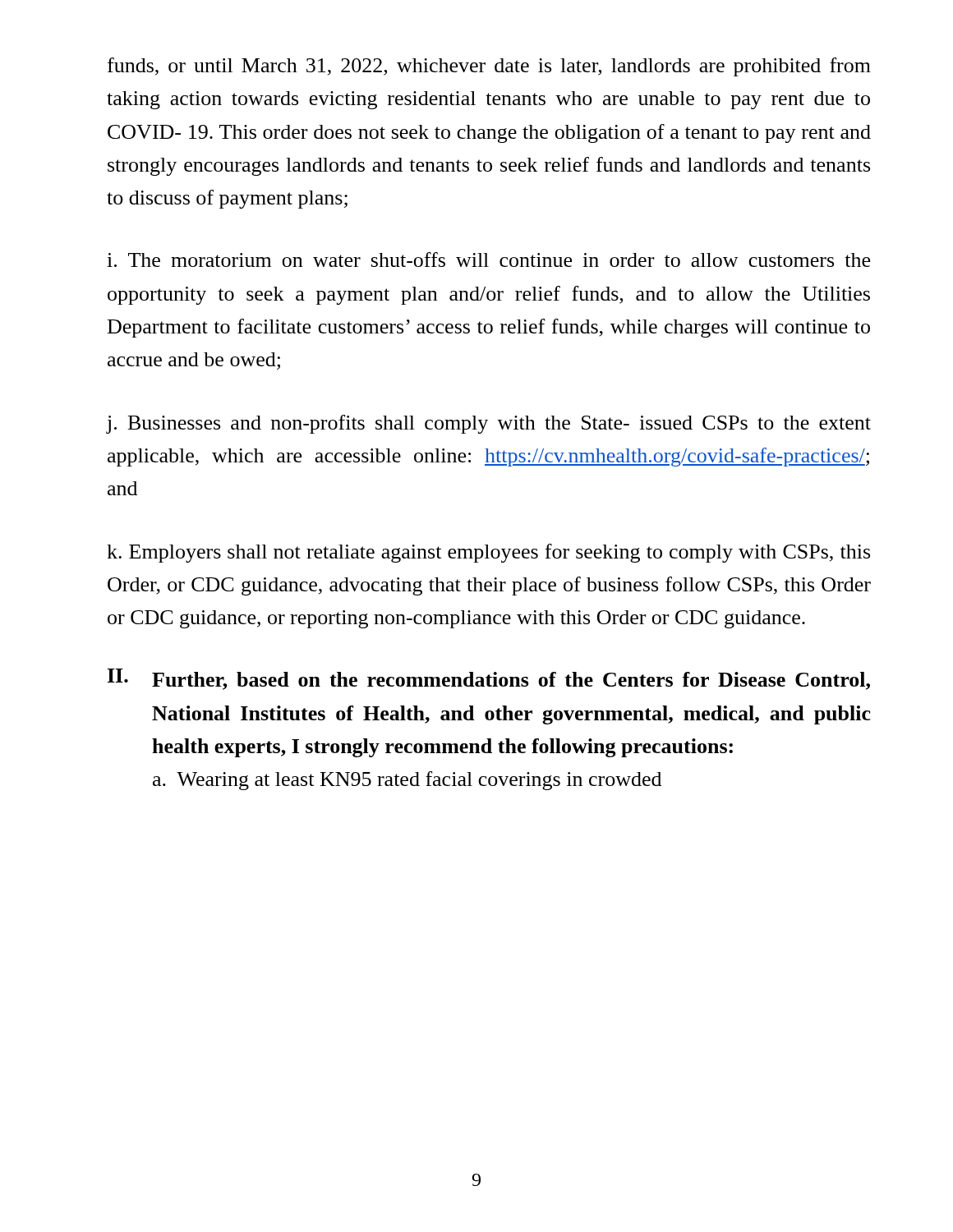The image size is (953, 1232).
Task: Select the element starting "i. The moratorium"
Action: 489,310
